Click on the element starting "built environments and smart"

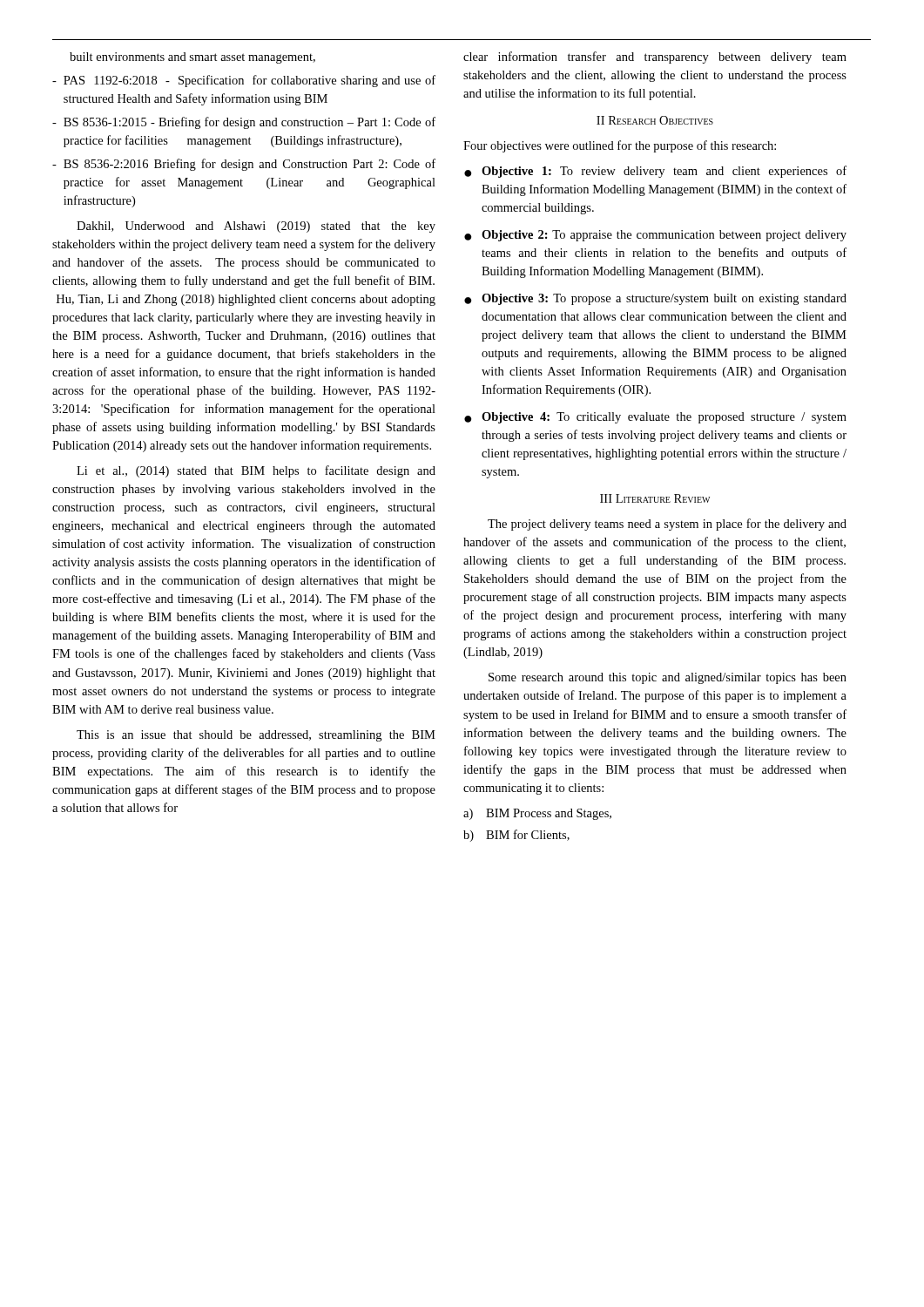(193, 57)
